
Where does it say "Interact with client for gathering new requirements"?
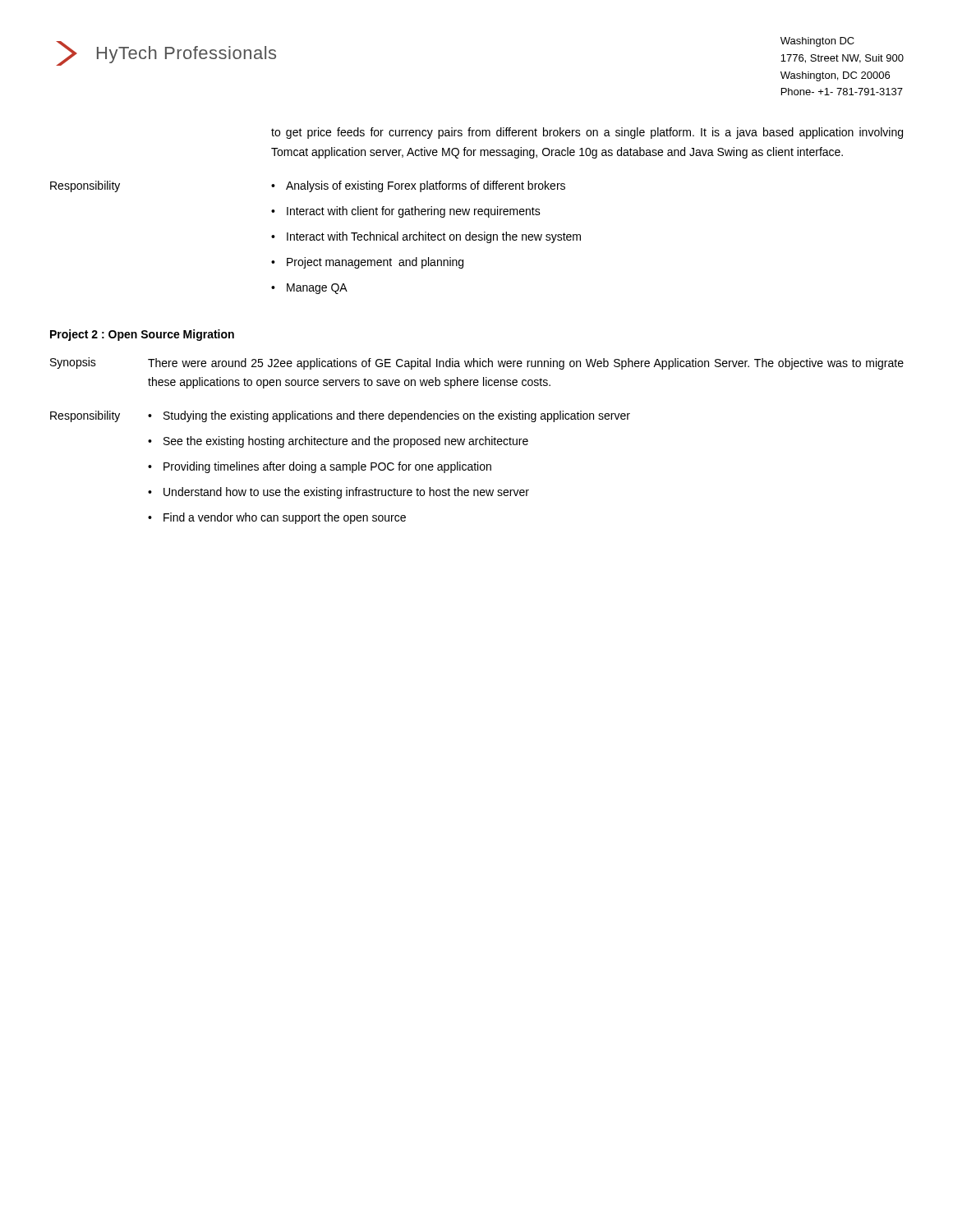406,212
